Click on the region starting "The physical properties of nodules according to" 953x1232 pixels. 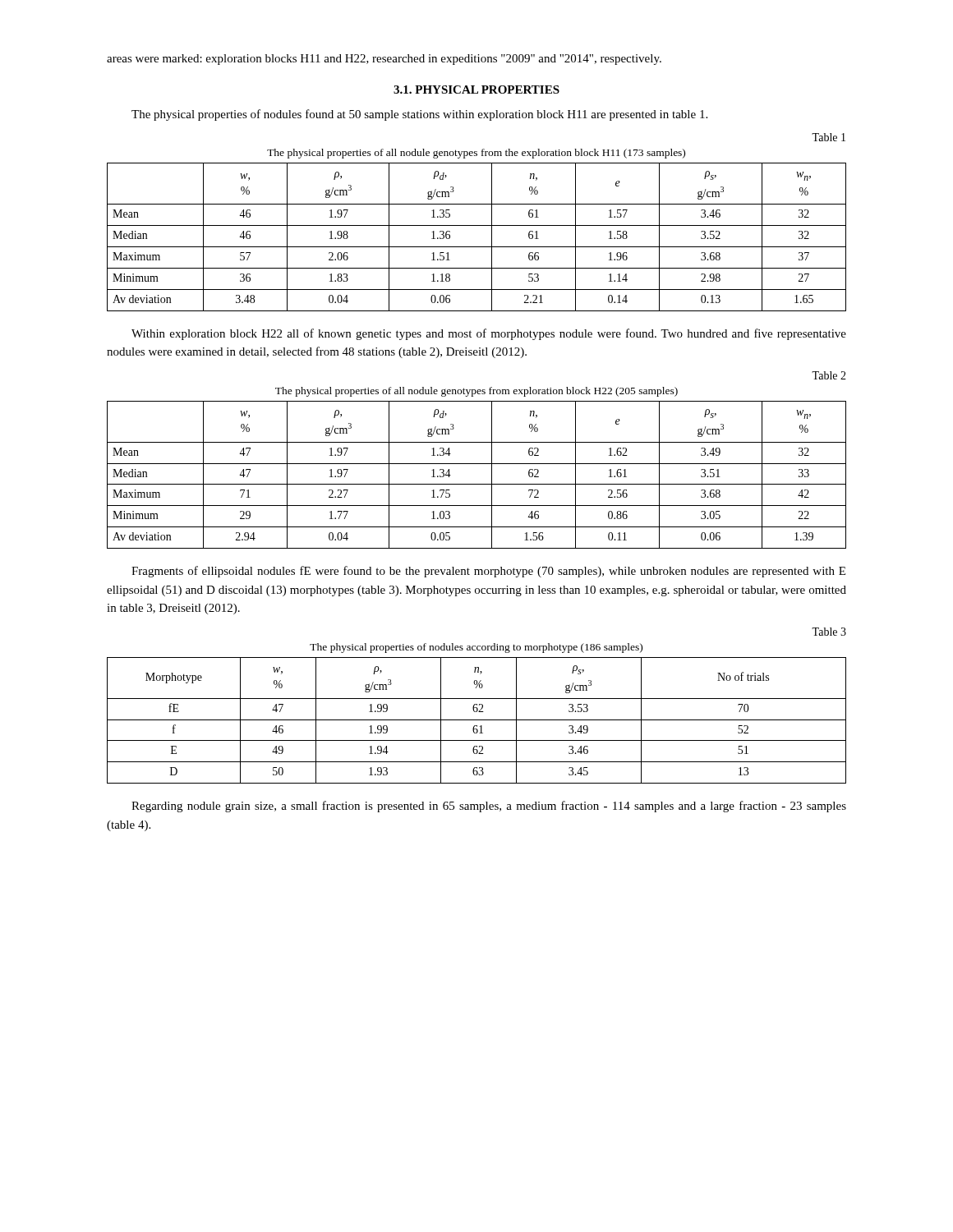pos(476,646)
